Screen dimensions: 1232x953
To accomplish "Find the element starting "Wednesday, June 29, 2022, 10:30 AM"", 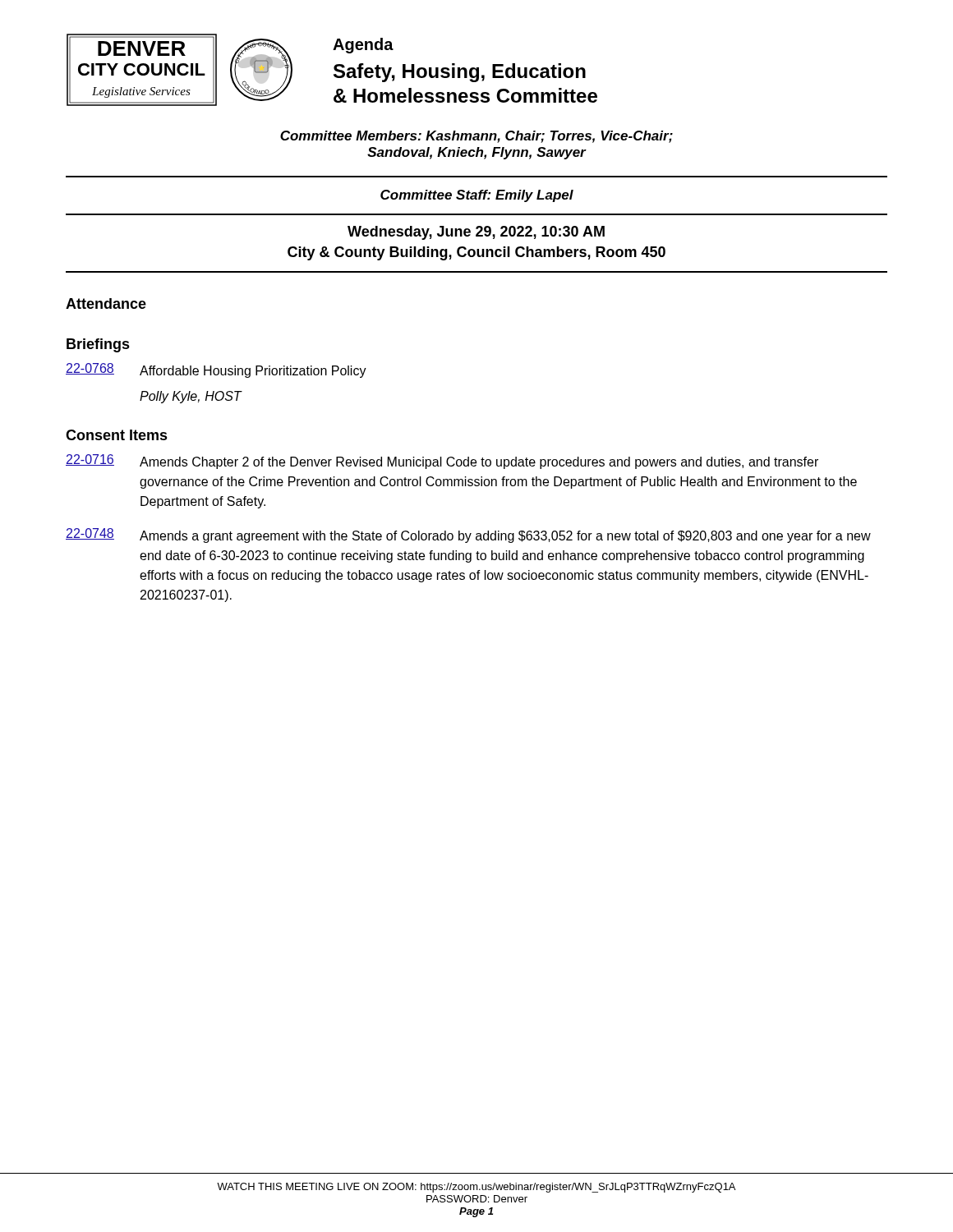I will (476, 243).
